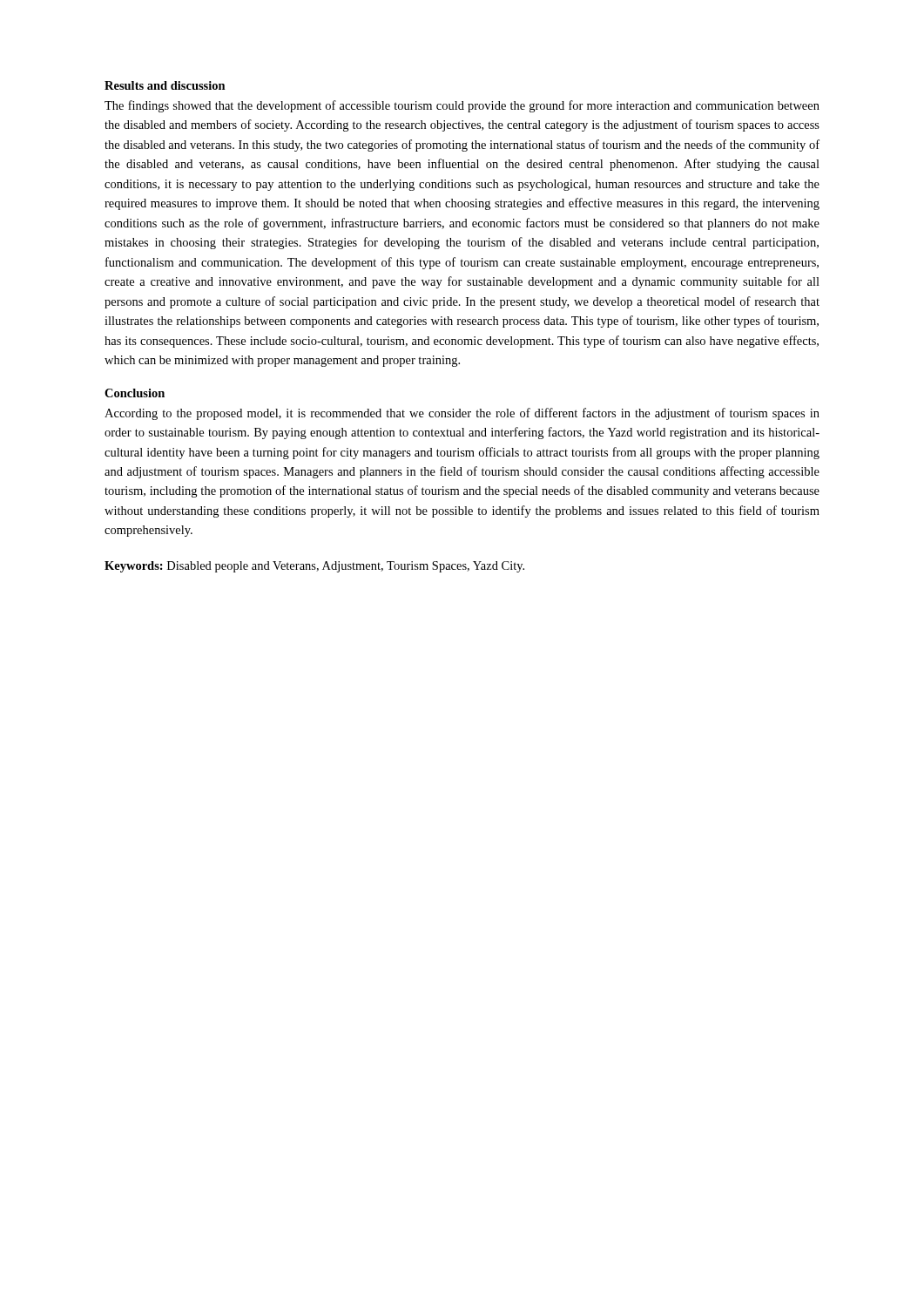Find the text block that reads "According to the proposed model, it"

point(462,471)
